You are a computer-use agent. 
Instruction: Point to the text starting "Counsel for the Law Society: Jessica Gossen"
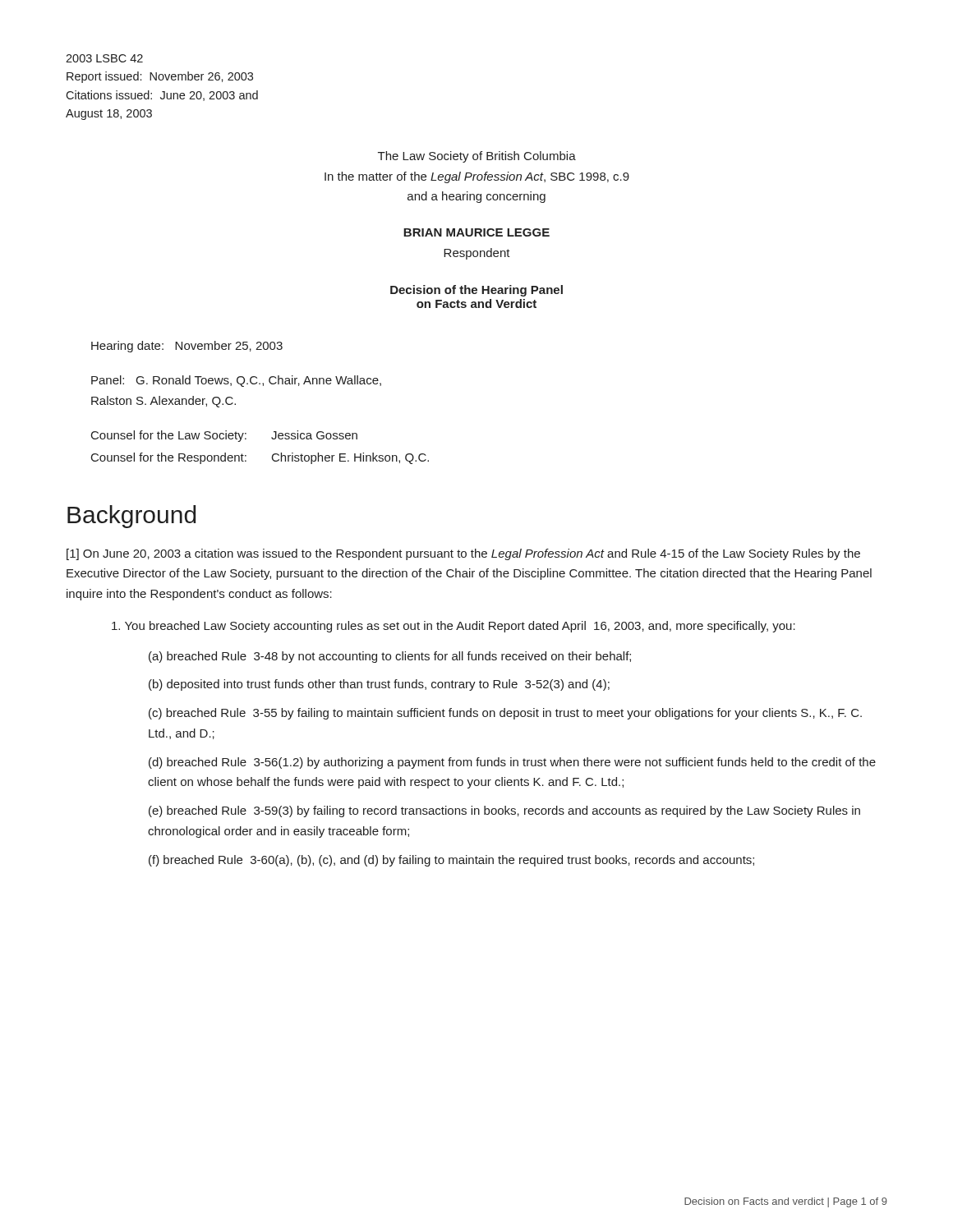point(224,435)
